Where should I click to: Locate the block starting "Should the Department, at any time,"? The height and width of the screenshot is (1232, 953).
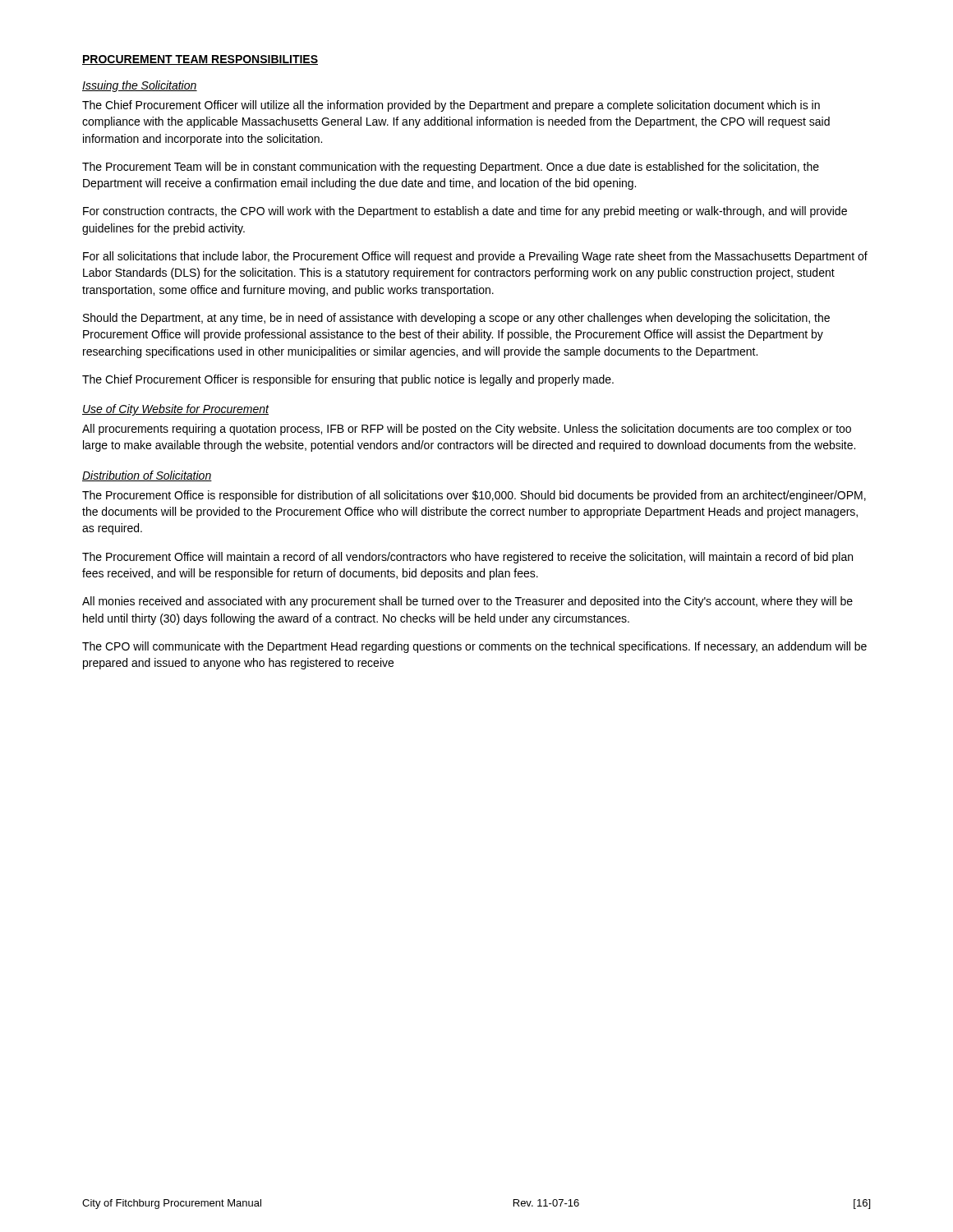[x=456, y=334]
